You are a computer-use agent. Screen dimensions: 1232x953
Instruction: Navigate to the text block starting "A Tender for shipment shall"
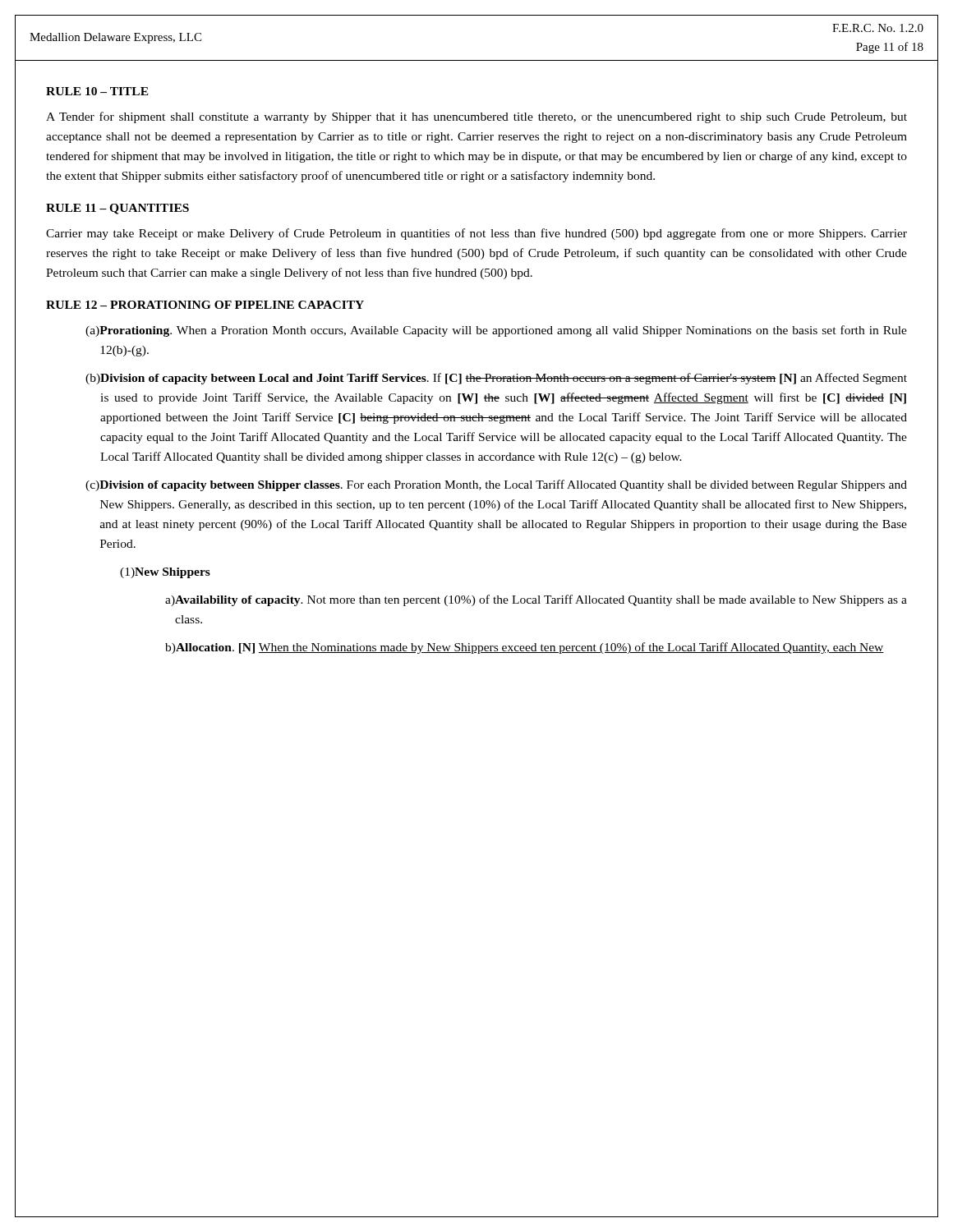(476, 146)
